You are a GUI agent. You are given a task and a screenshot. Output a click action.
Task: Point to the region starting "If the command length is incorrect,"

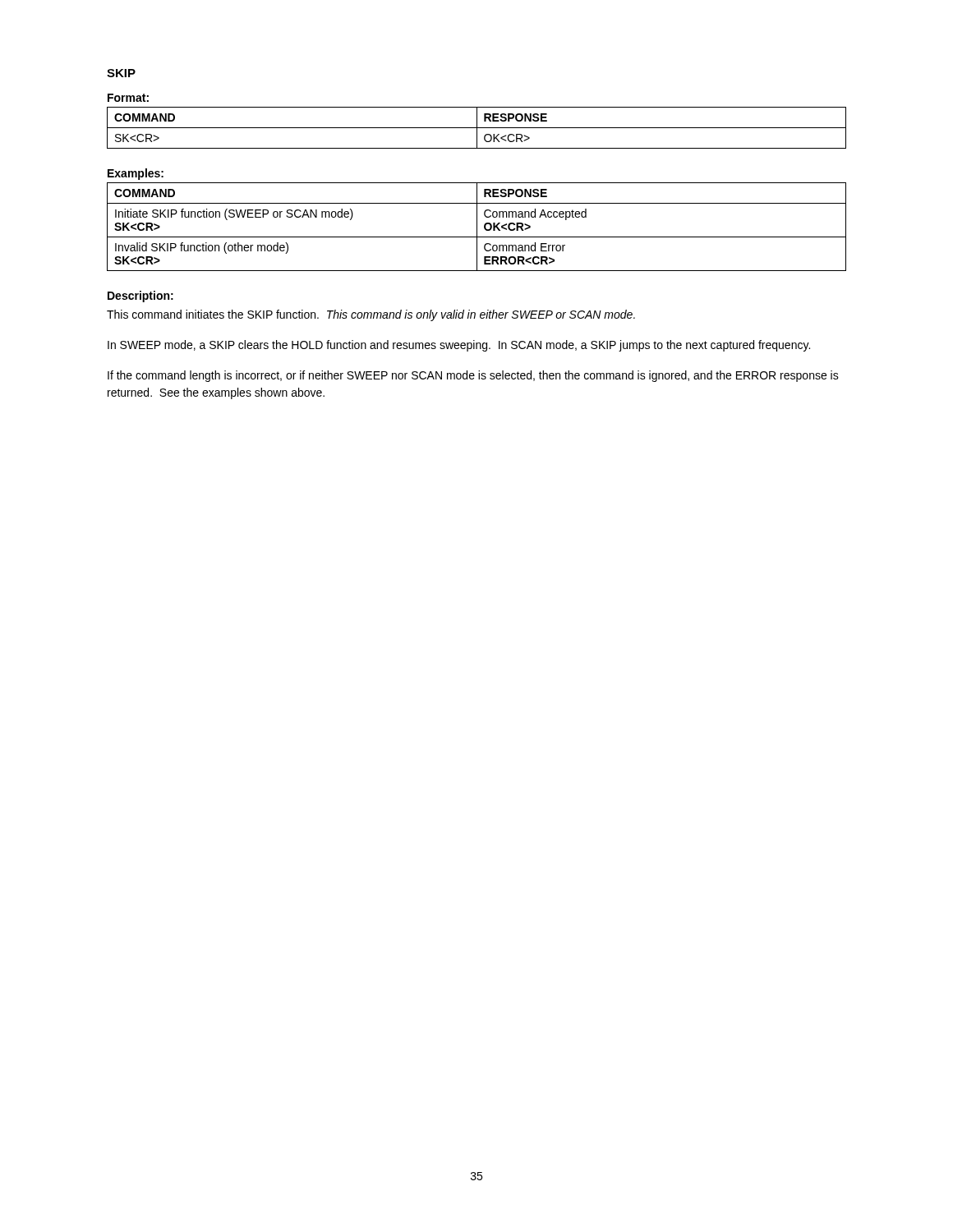click(473, 384)
